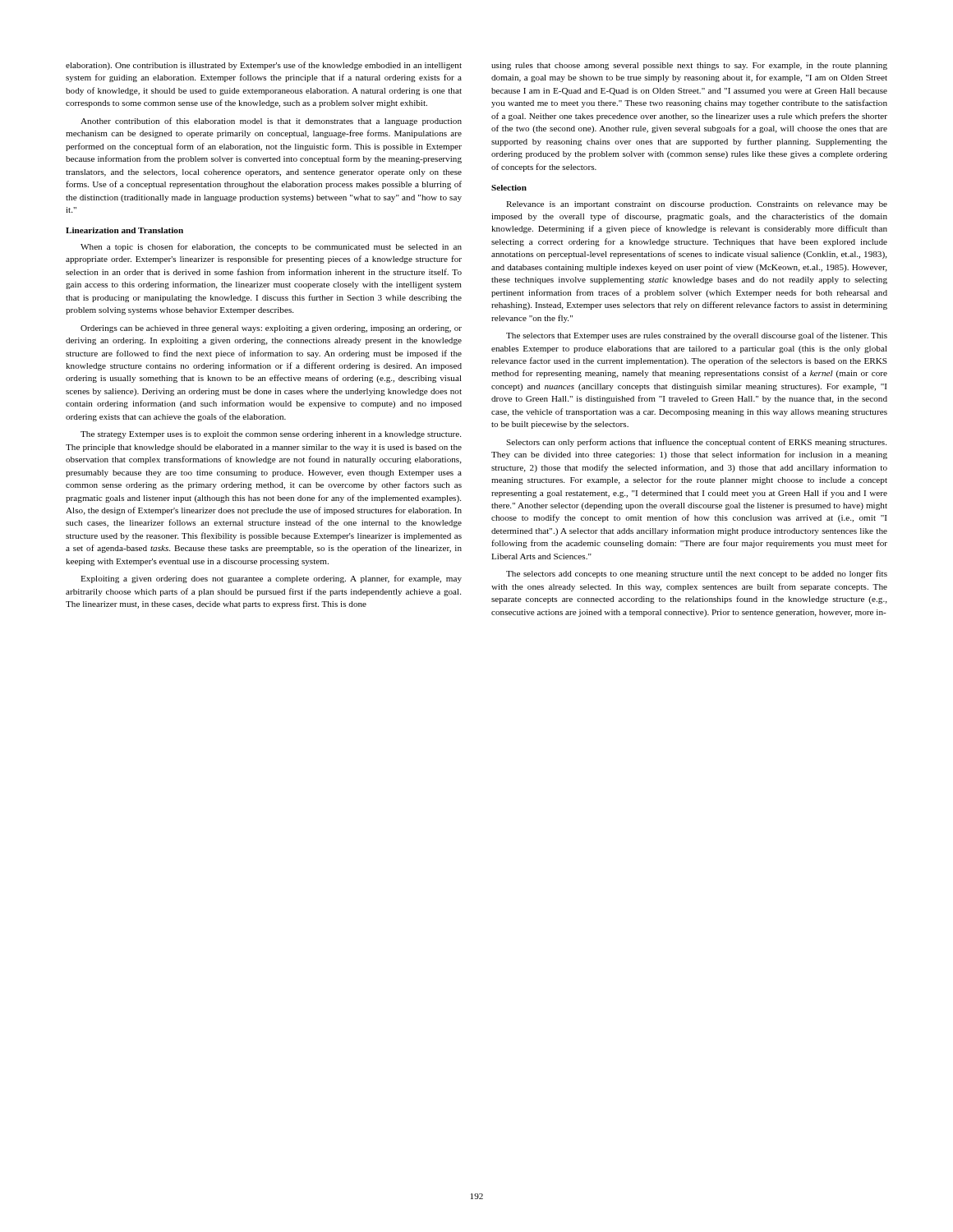
Task: Point to the block beginning "using rules that choose"
Action: pos(689,116)
